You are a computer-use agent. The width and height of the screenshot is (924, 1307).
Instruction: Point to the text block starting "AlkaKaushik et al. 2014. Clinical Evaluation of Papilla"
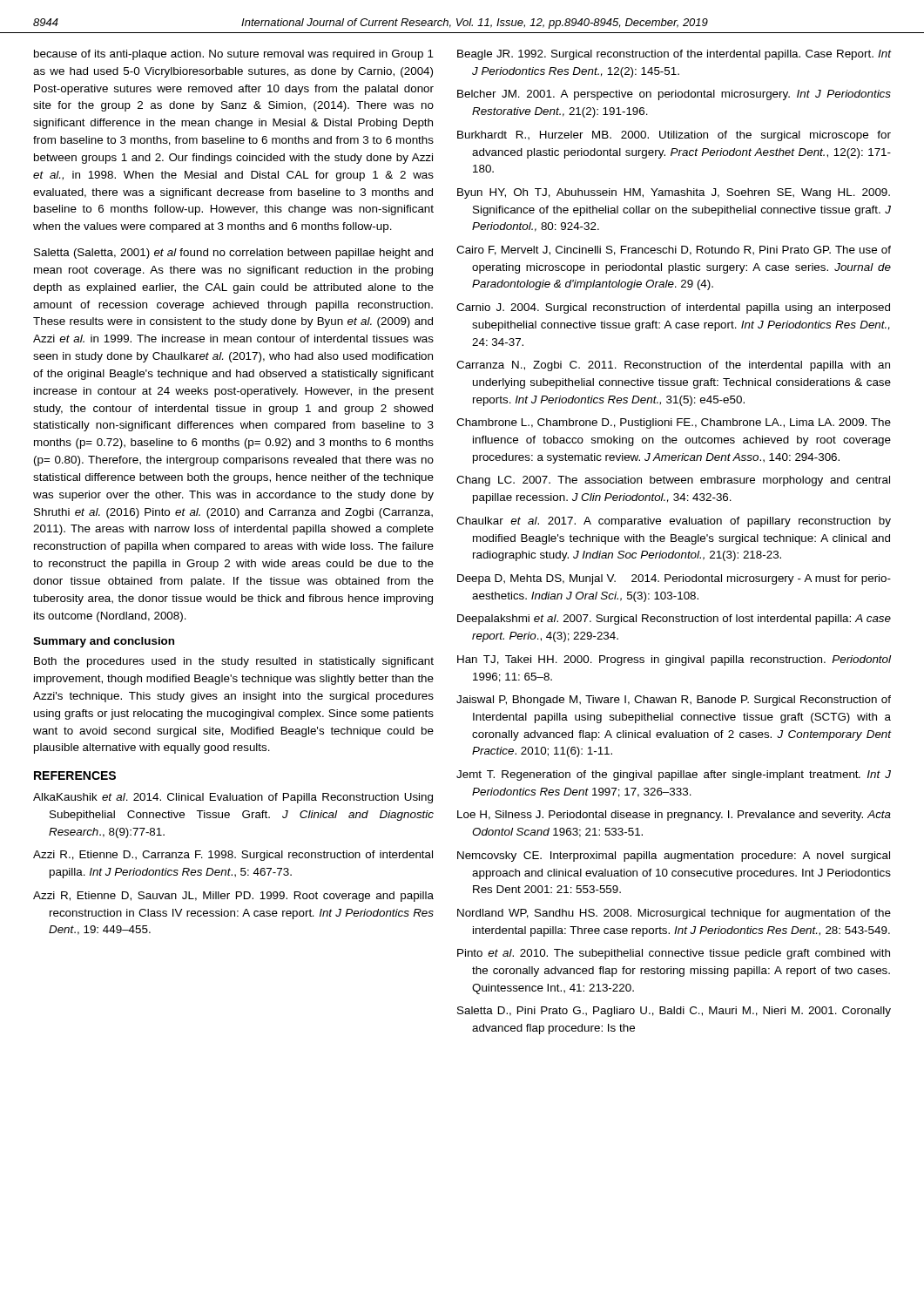coord(233,814)
